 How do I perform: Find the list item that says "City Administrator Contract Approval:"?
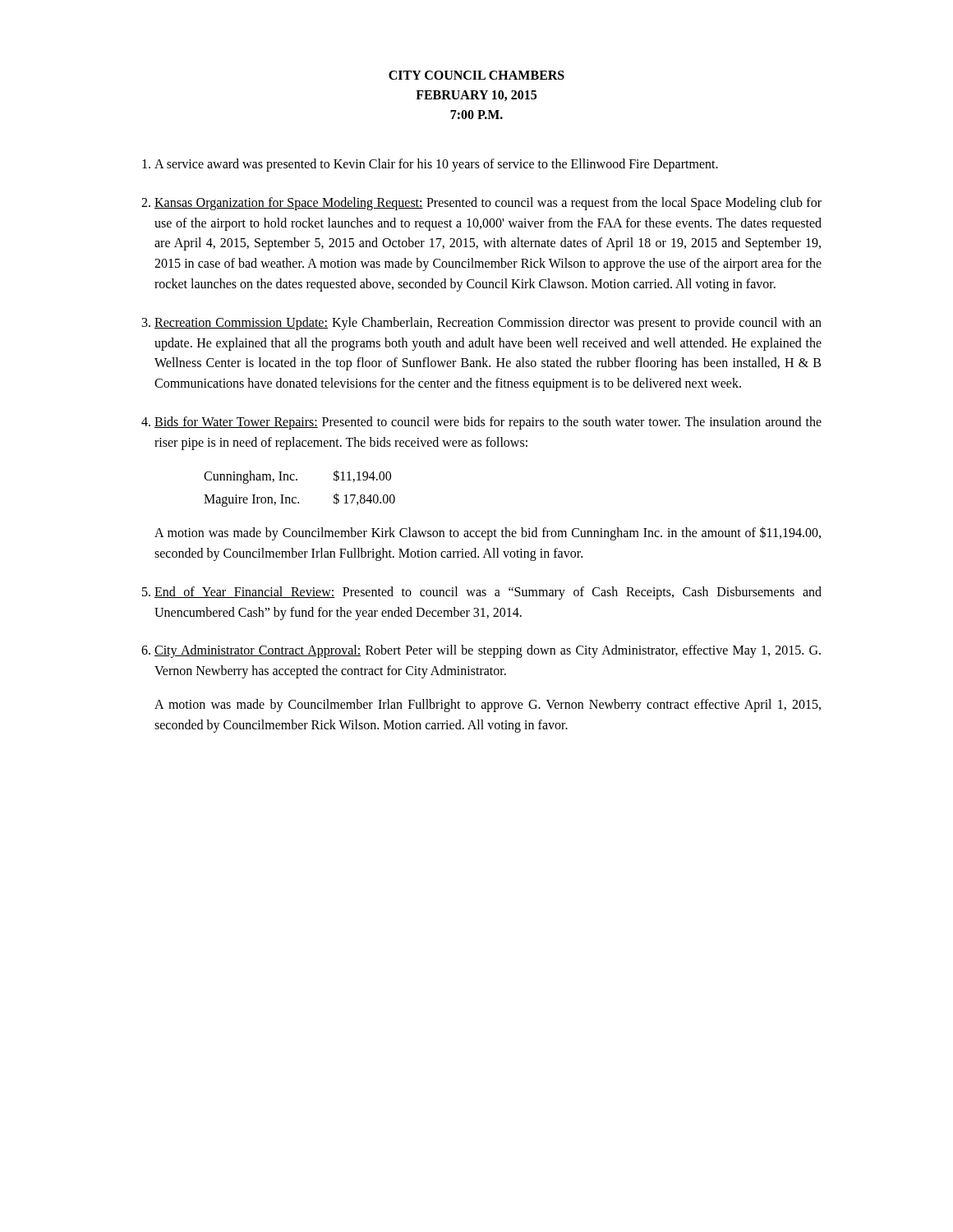pyautogui.click(x=488, y=651)
